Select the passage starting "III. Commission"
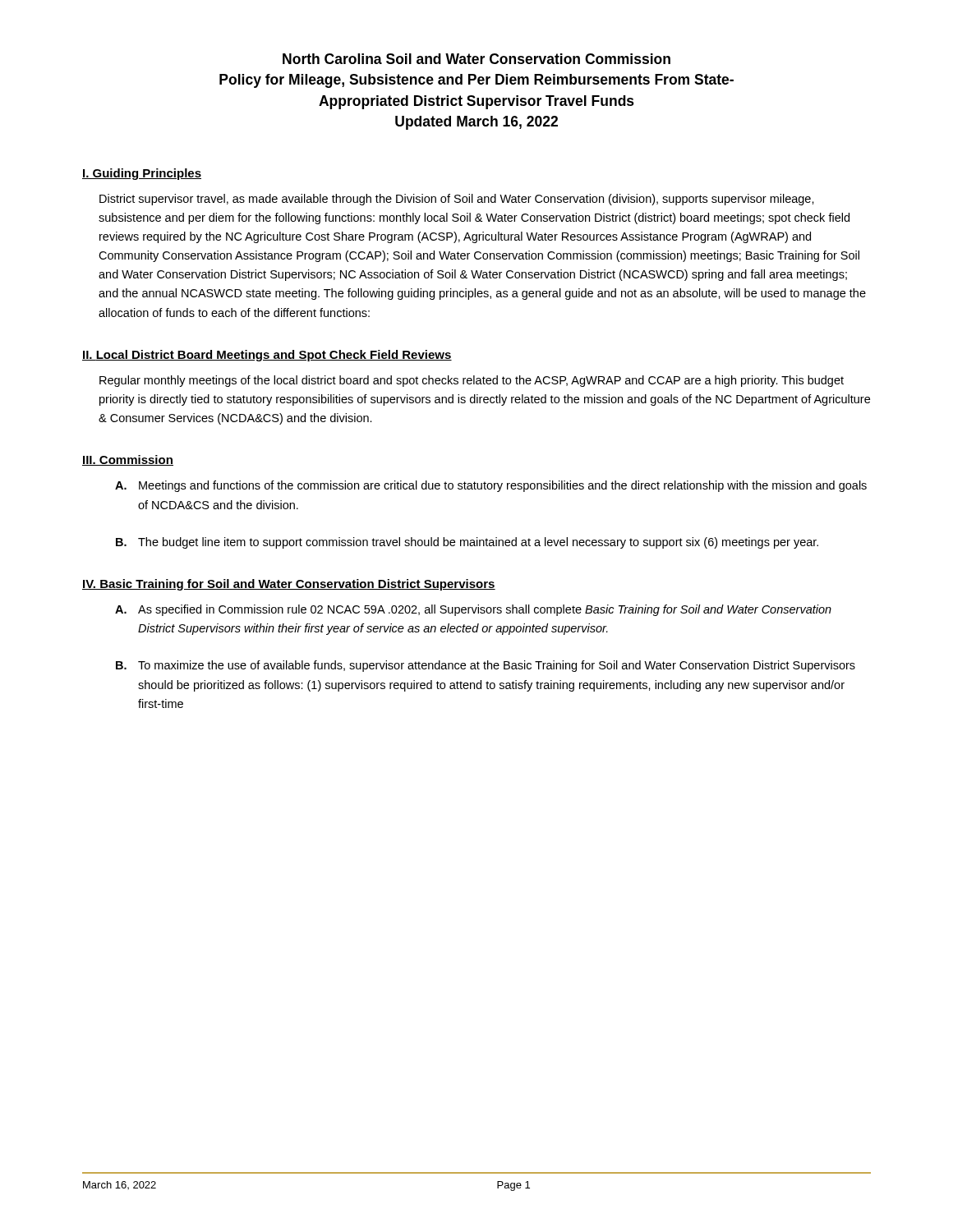The height and width of the screenshot is (1232, 953). tap(128, 460)
